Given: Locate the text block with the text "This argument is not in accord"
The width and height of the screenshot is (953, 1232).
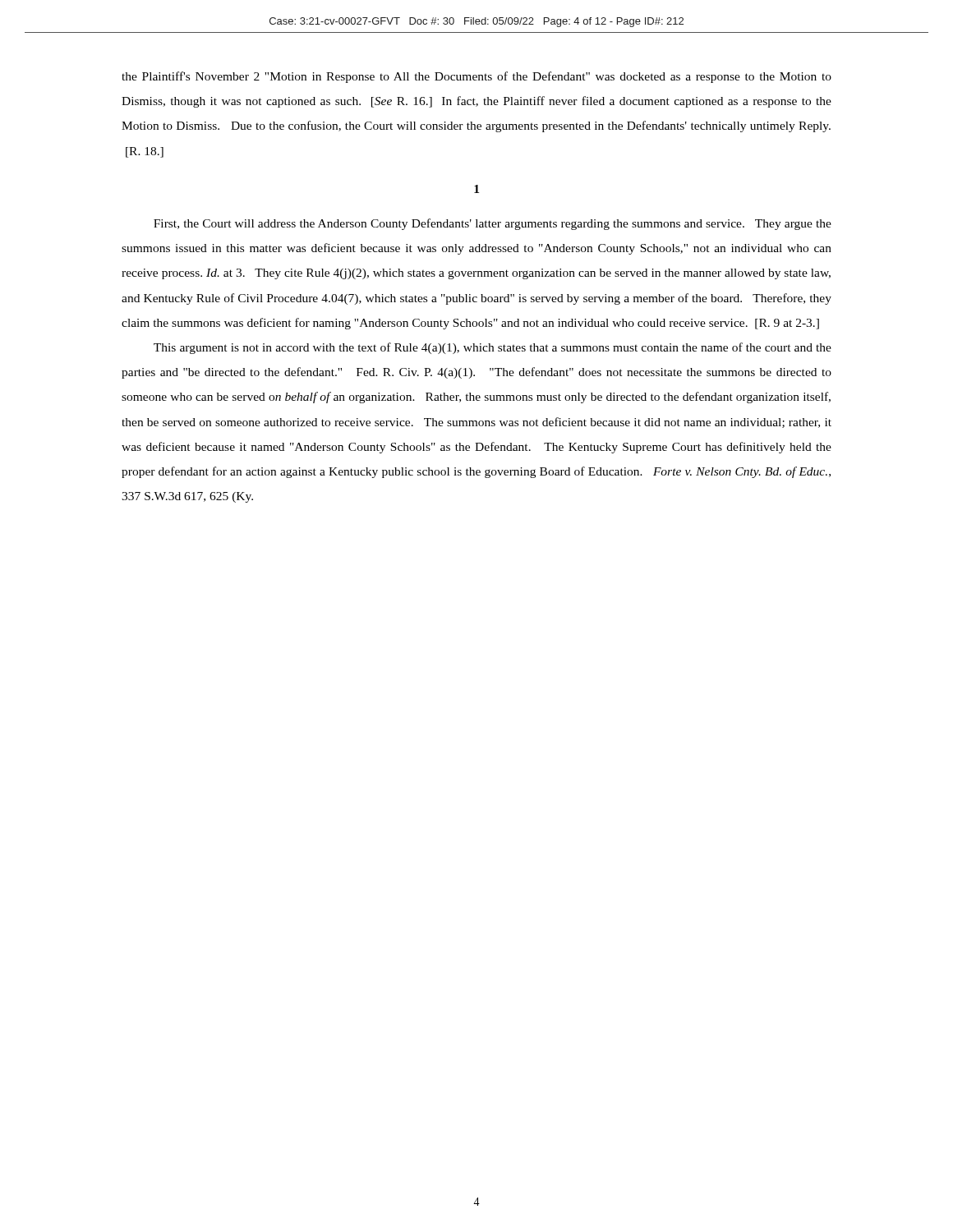Looking at the screenshot, I should click(476, 421).
